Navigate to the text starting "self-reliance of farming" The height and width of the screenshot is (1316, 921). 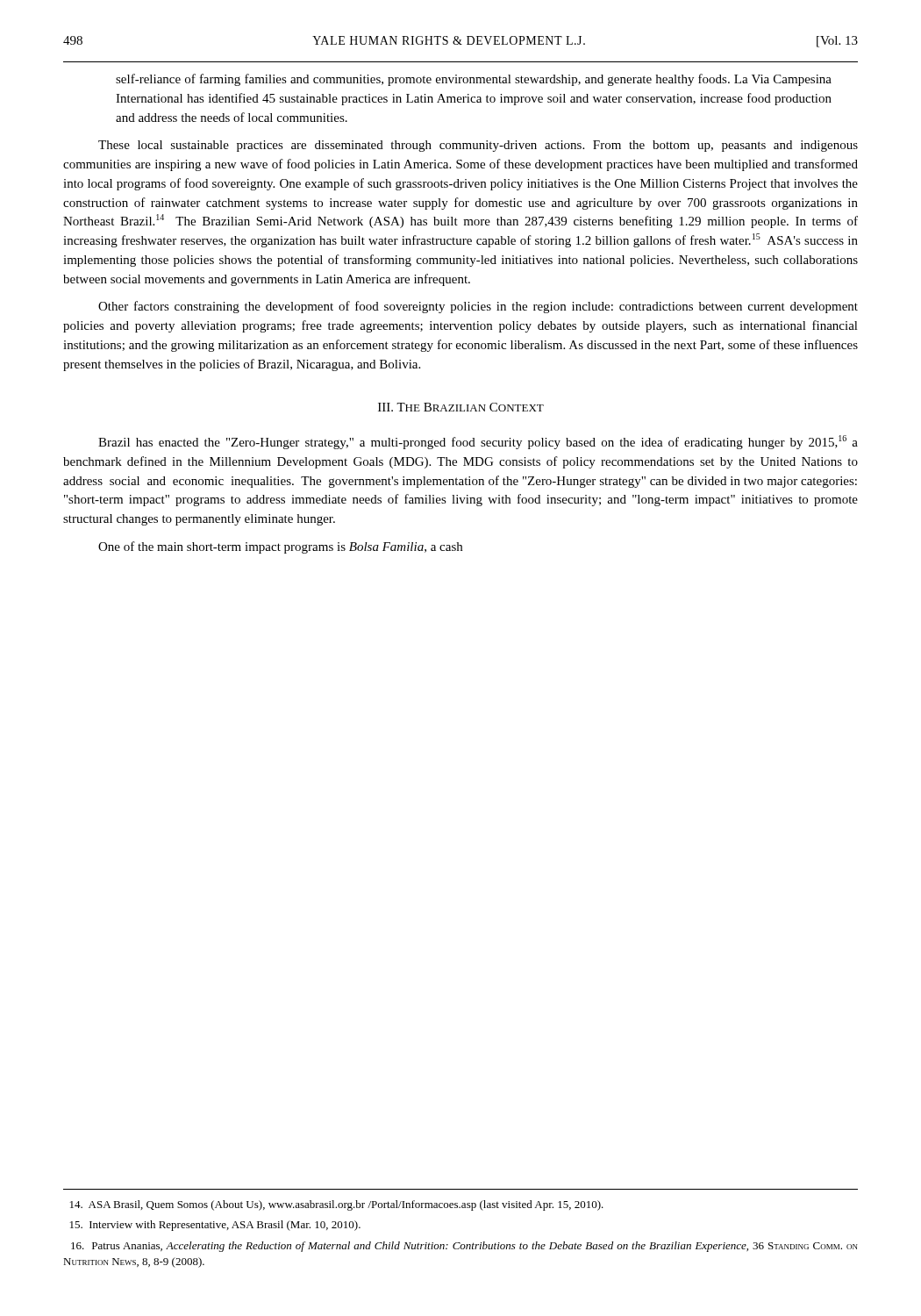tap(474, 98)
